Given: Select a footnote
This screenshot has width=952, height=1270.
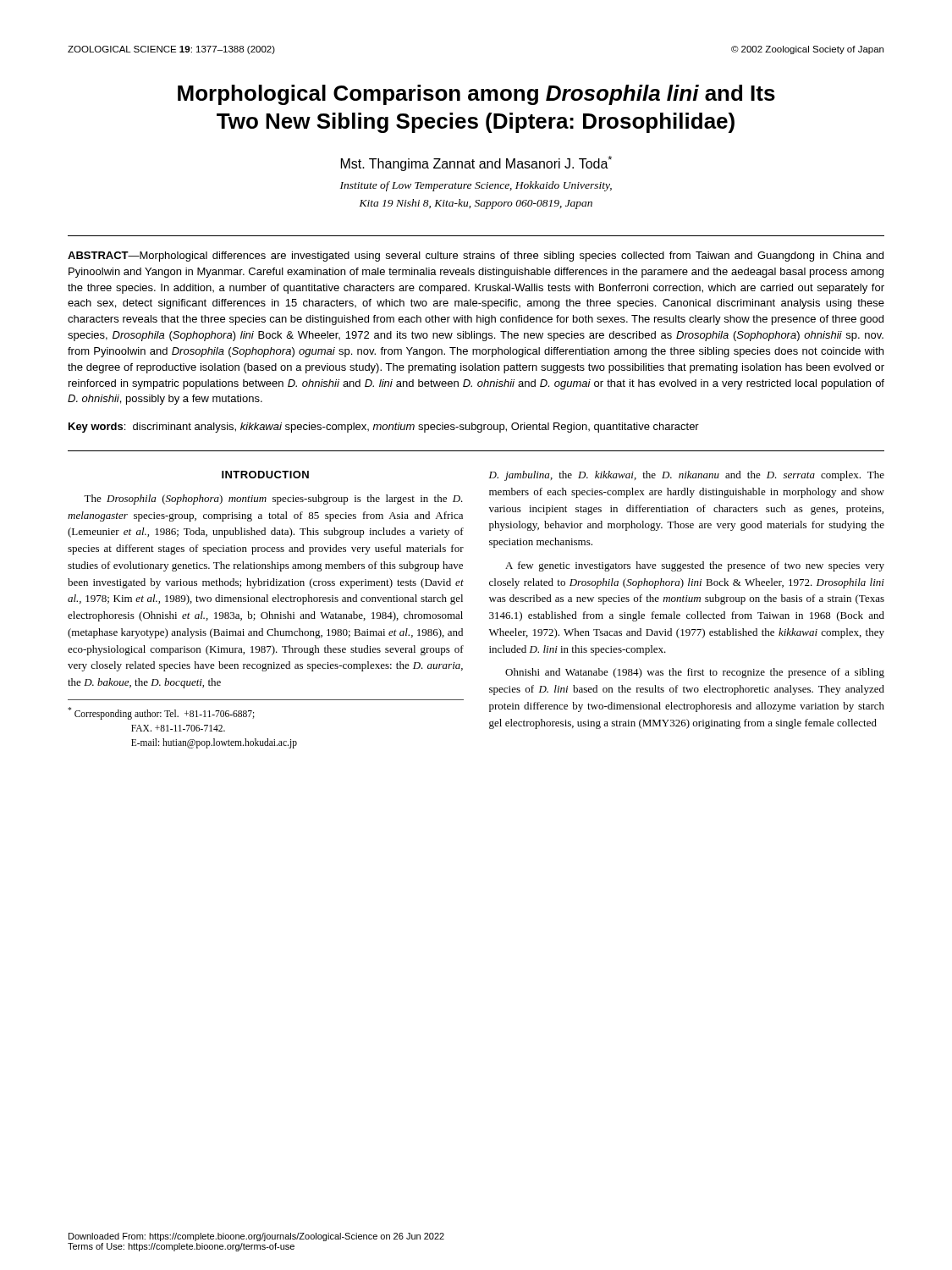Looking at the screenshot, I should tap(182, 726).
